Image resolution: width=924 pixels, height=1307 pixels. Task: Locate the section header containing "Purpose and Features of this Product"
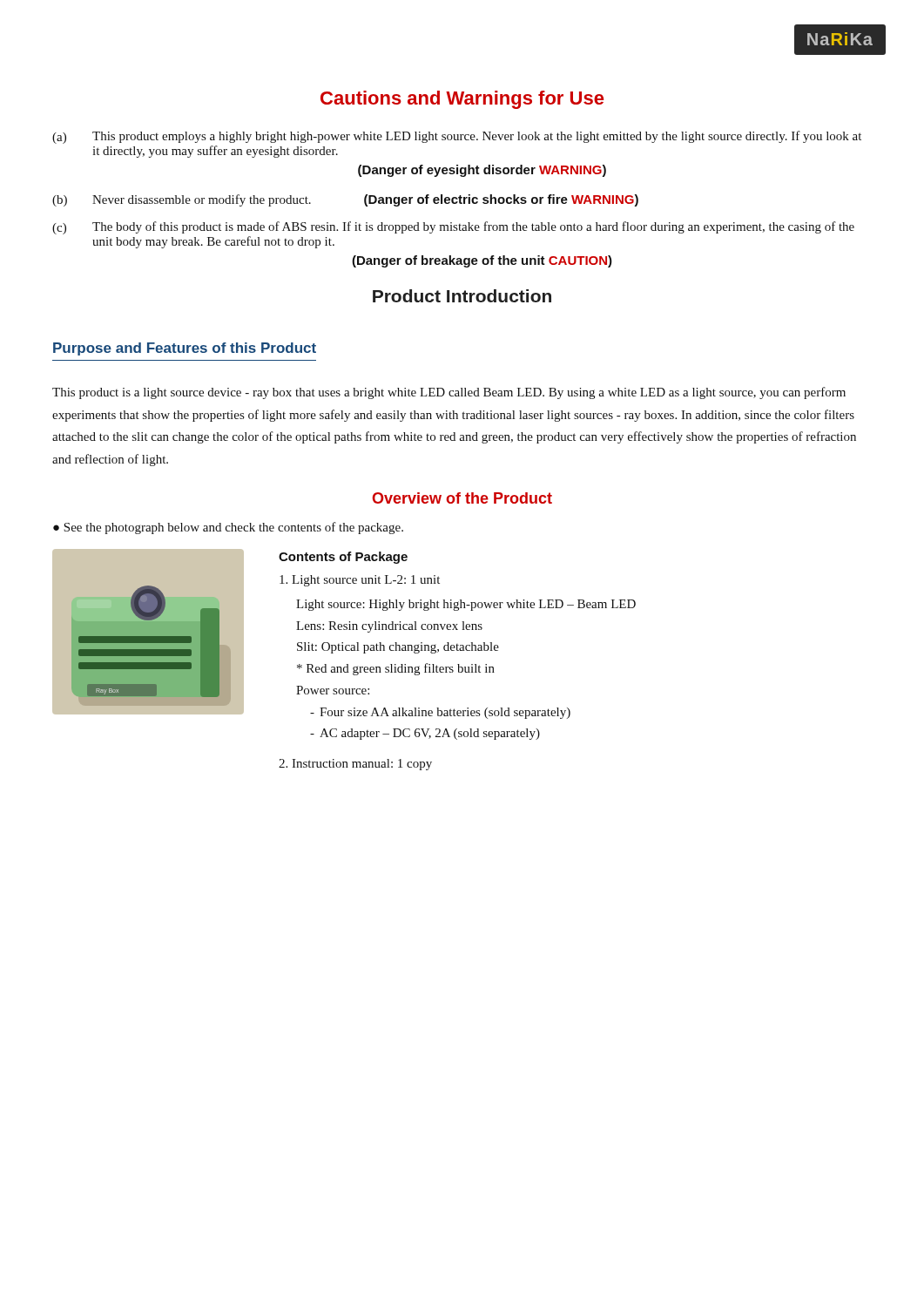click(184, 350)
